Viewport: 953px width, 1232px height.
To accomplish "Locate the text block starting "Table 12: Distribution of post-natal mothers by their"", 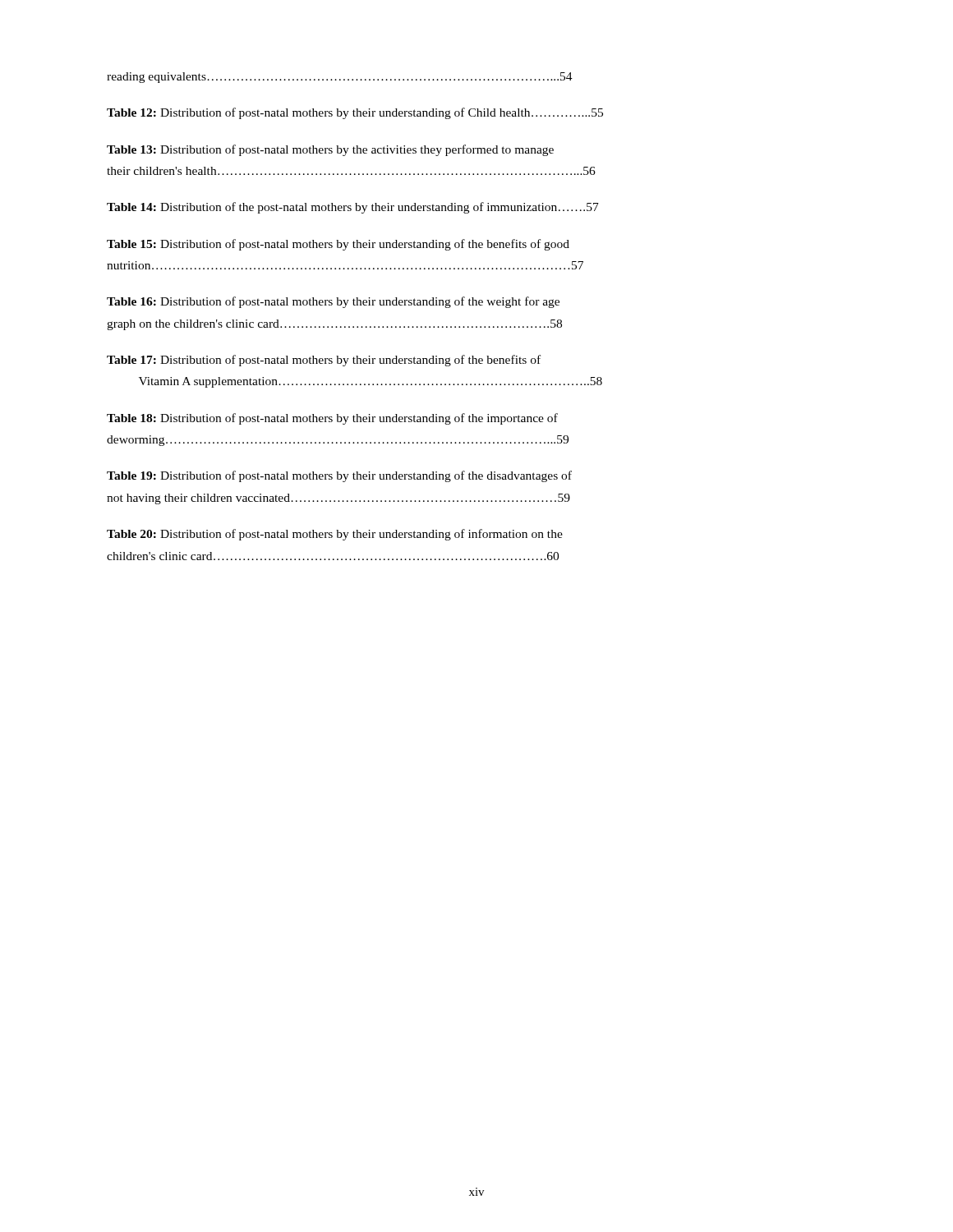I will [355, 112].
